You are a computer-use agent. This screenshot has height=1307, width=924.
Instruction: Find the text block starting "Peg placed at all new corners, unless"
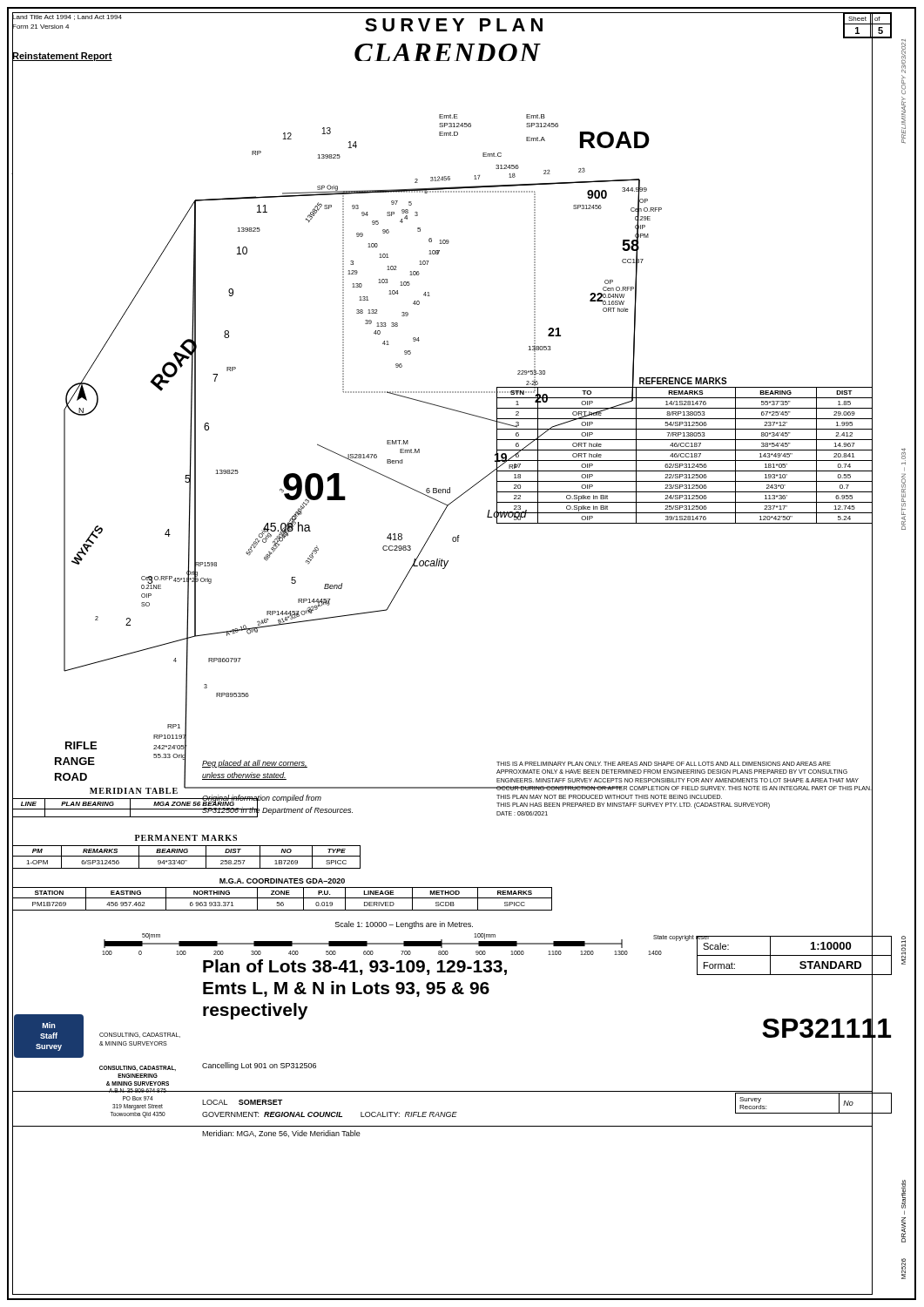pyautogui.click(x=255, y=769)
